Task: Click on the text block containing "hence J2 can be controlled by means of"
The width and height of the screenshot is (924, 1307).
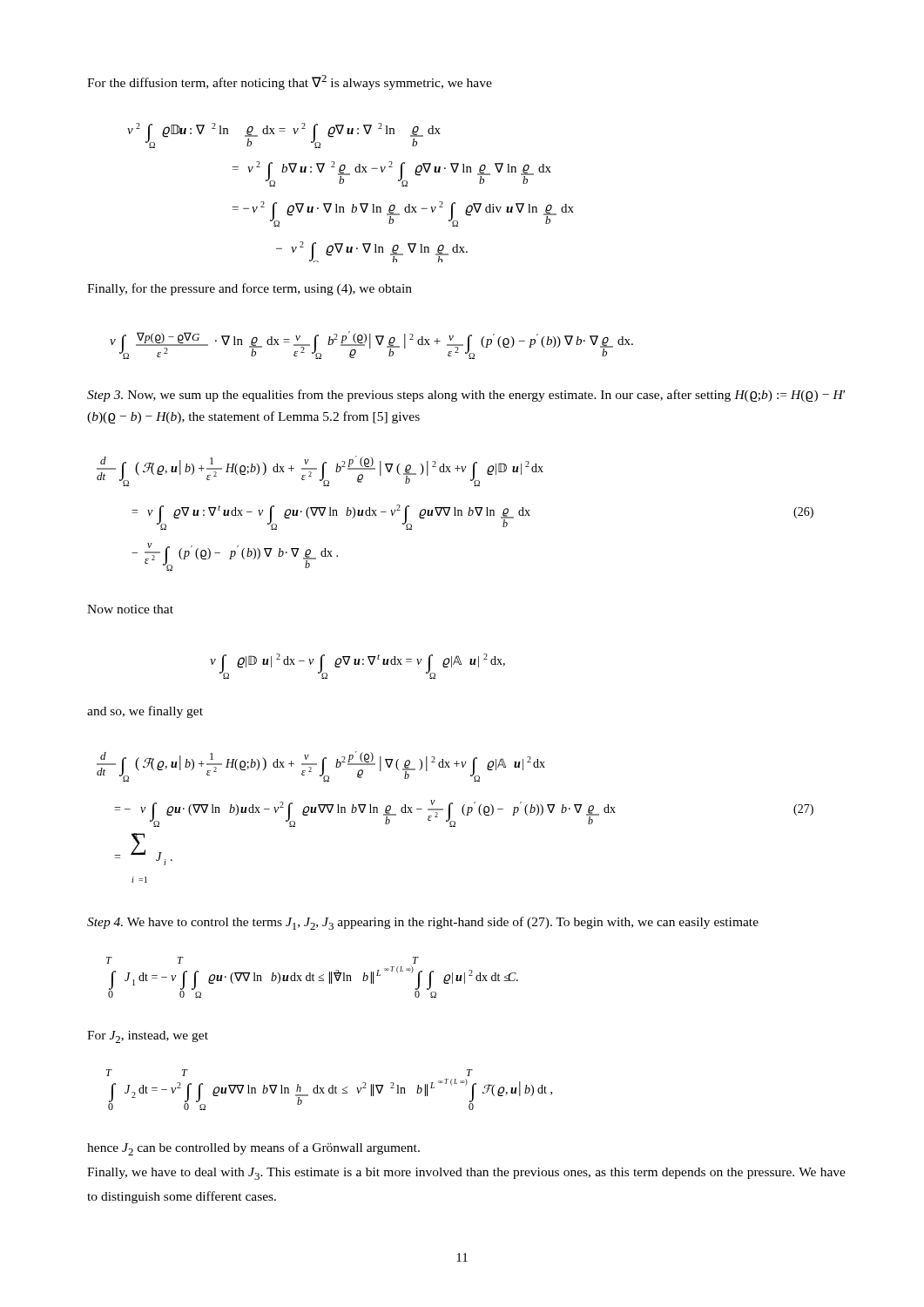Action: (466, 1172)
